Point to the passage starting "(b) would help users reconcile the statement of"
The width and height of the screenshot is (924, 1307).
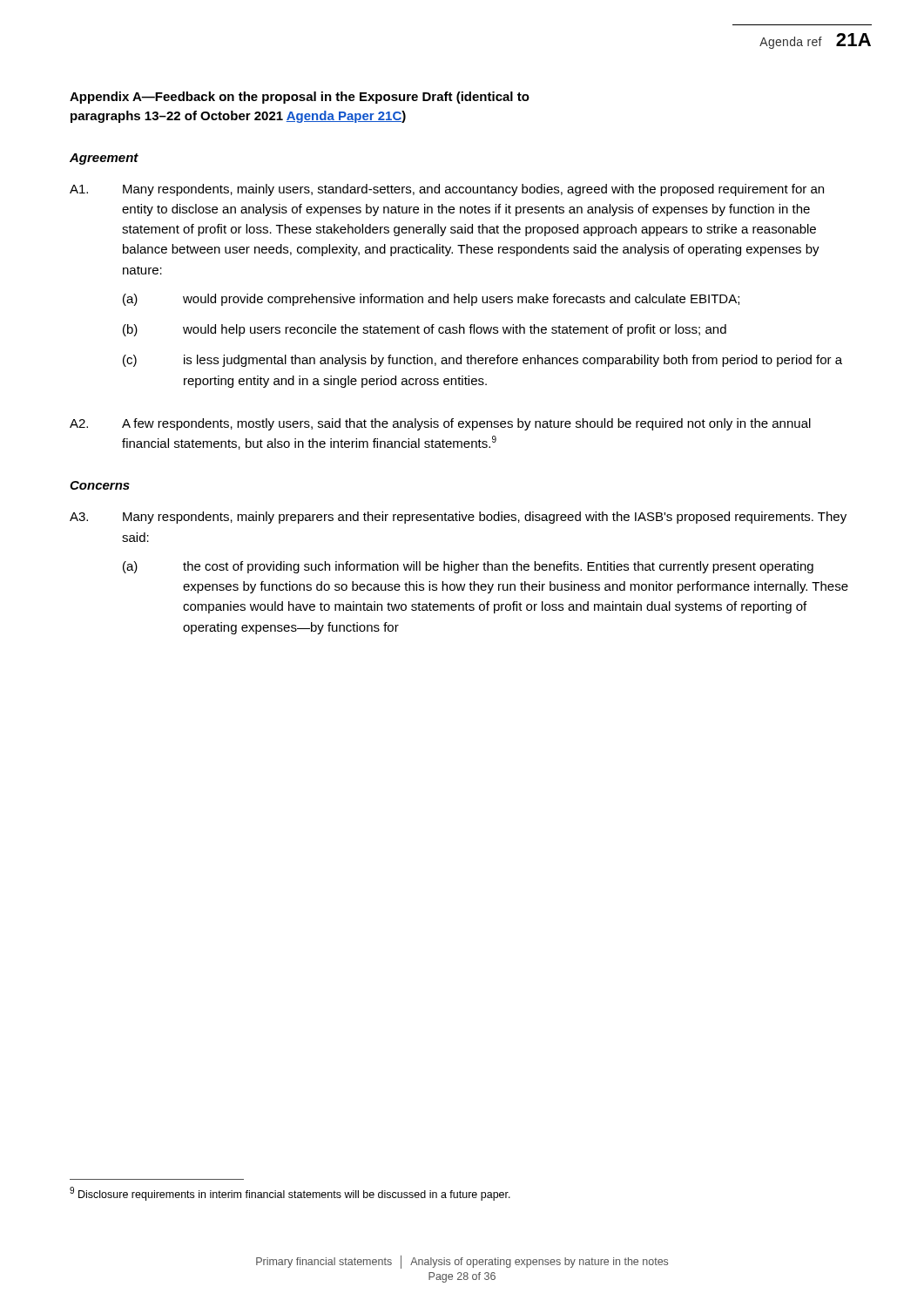(488, 329)
